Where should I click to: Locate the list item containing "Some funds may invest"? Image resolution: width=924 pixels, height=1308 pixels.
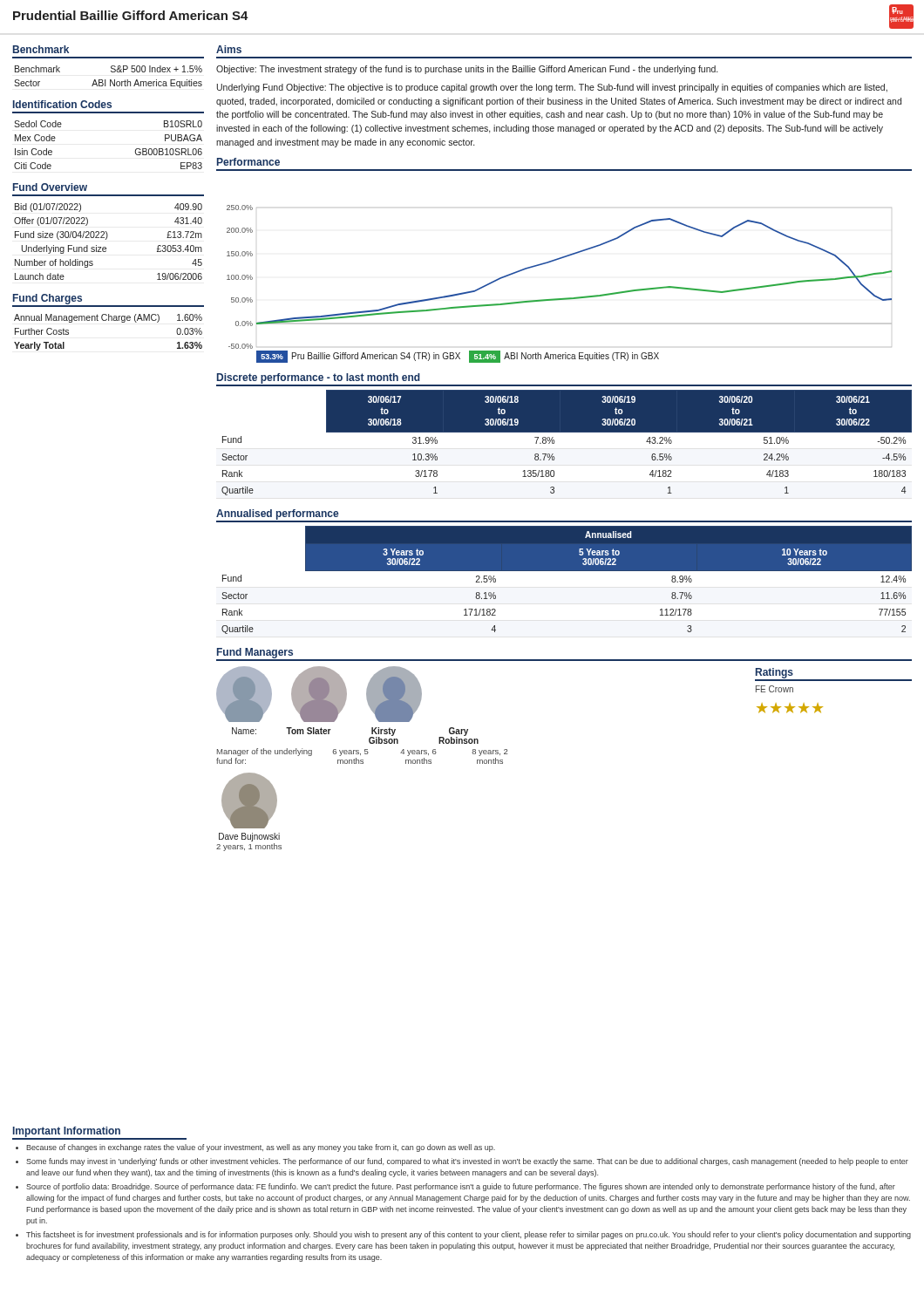tap(467, 1167)
